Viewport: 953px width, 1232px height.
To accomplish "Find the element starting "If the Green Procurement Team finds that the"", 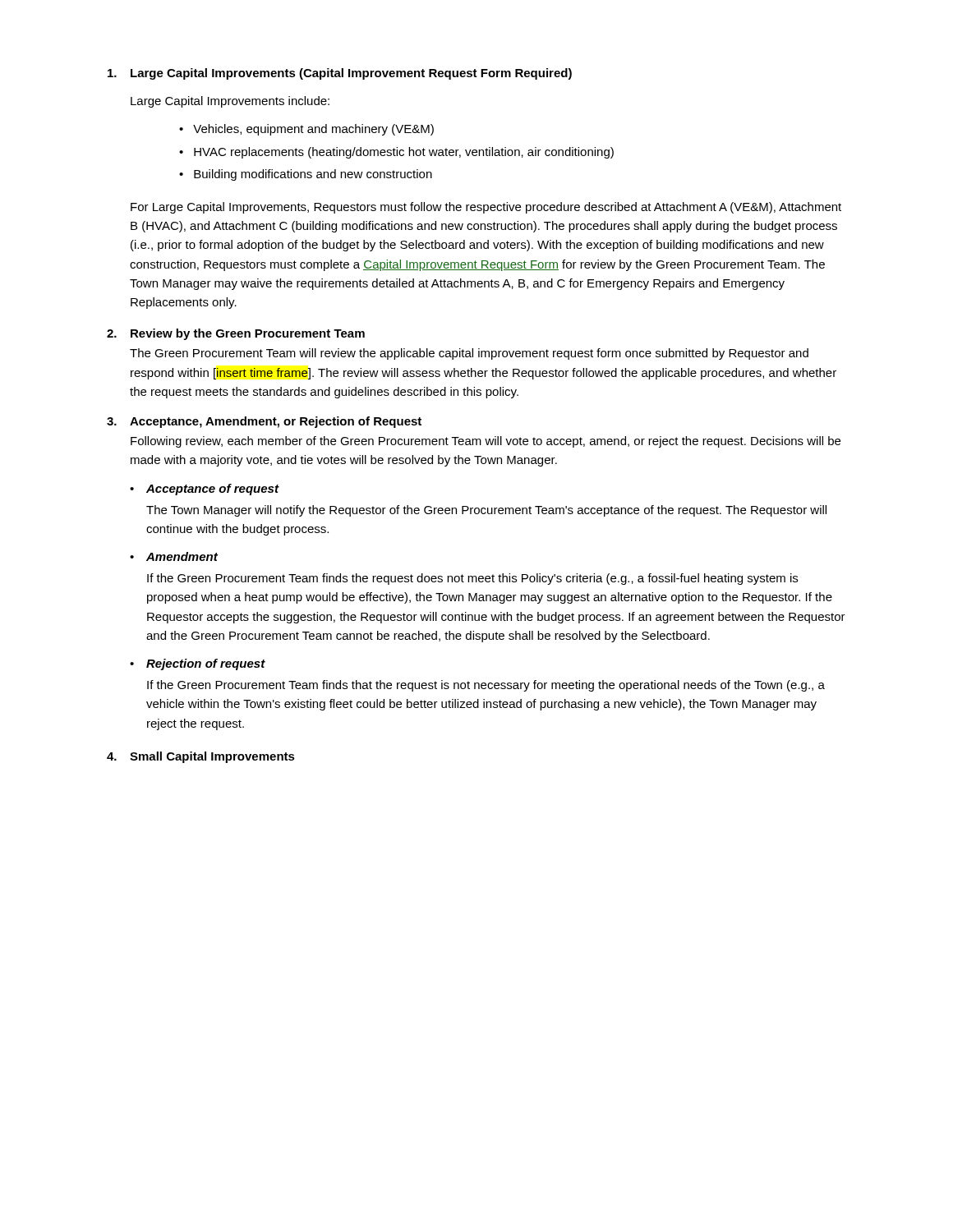I will coord(485,704).
